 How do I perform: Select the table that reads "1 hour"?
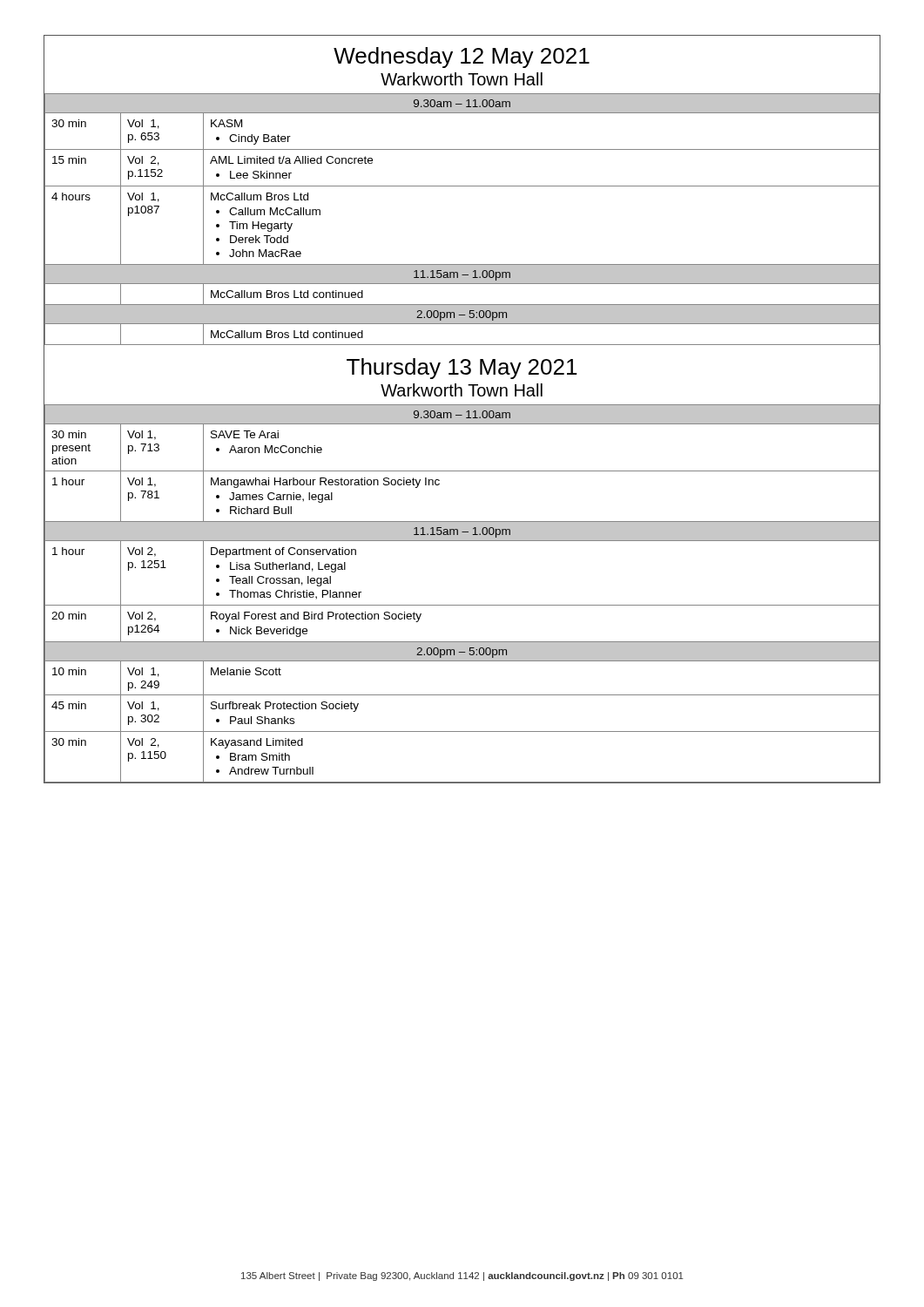462,409
